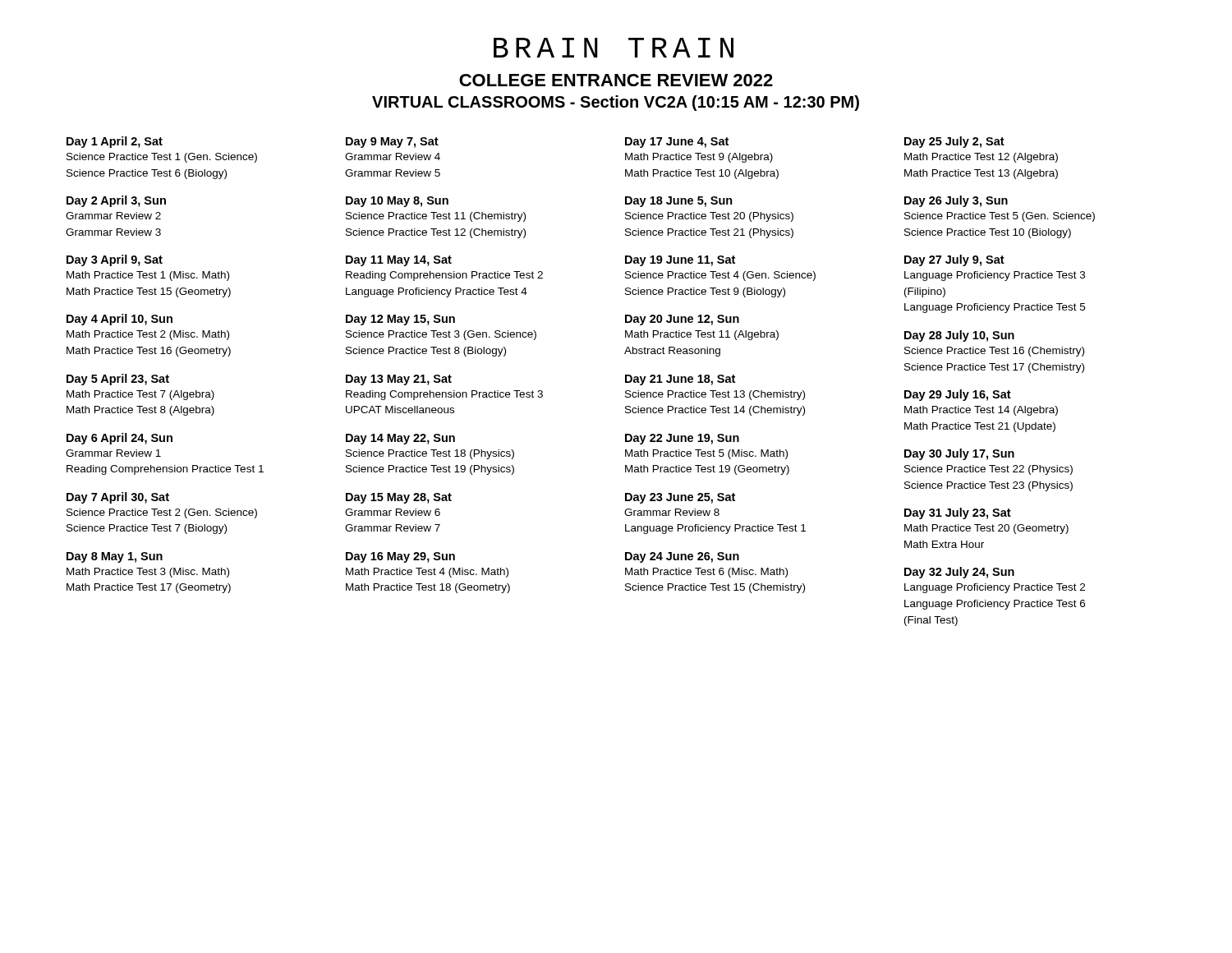Find the passage starting "Day 28 July"
This screenshot has width=1232, height=953.
[x=1035, y=352]
